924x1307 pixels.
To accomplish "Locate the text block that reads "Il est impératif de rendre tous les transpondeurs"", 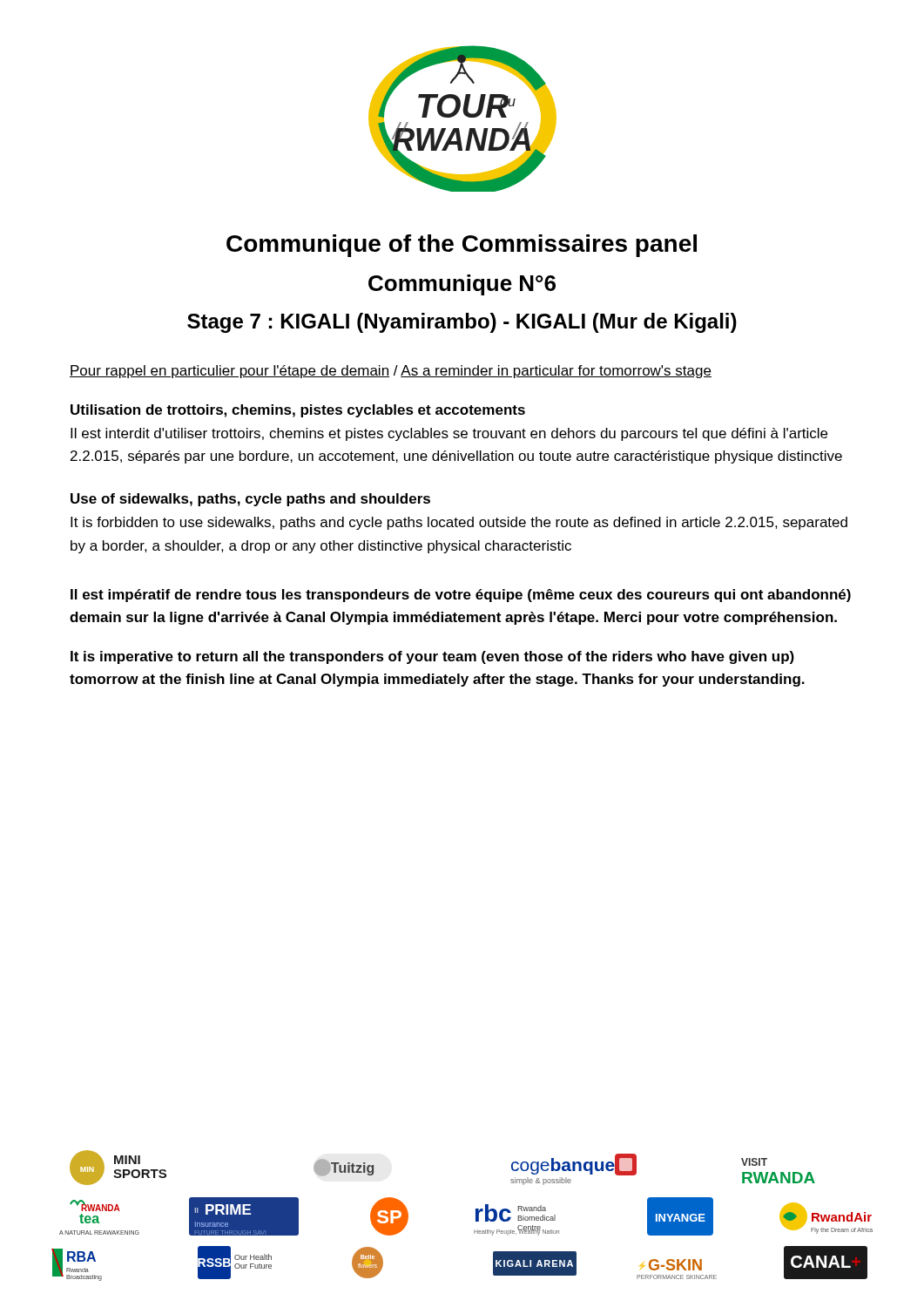I will pos(461,596).
